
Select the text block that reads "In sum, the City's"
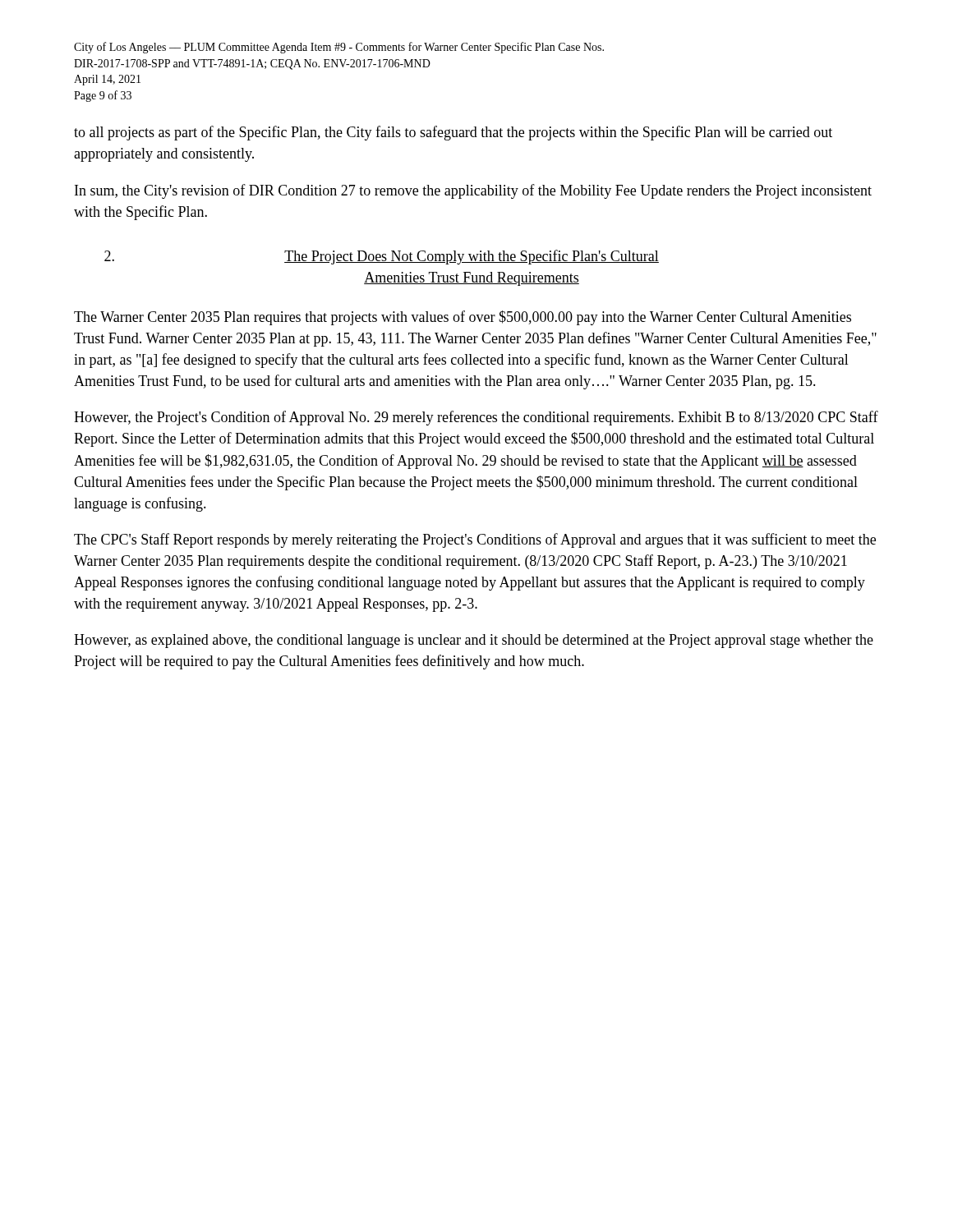pos(473,201)
